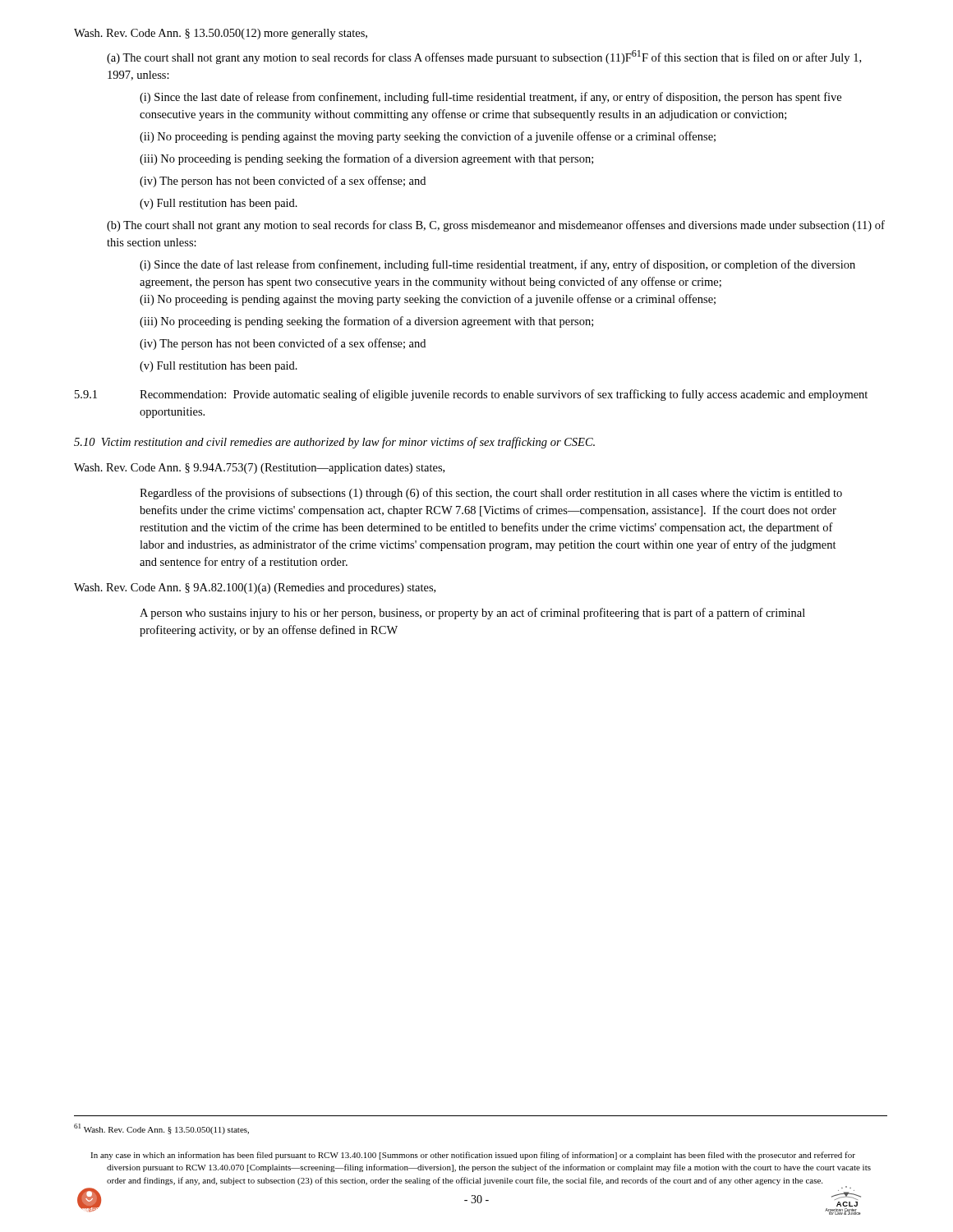
Task: Find a section header
Action: 335,442
